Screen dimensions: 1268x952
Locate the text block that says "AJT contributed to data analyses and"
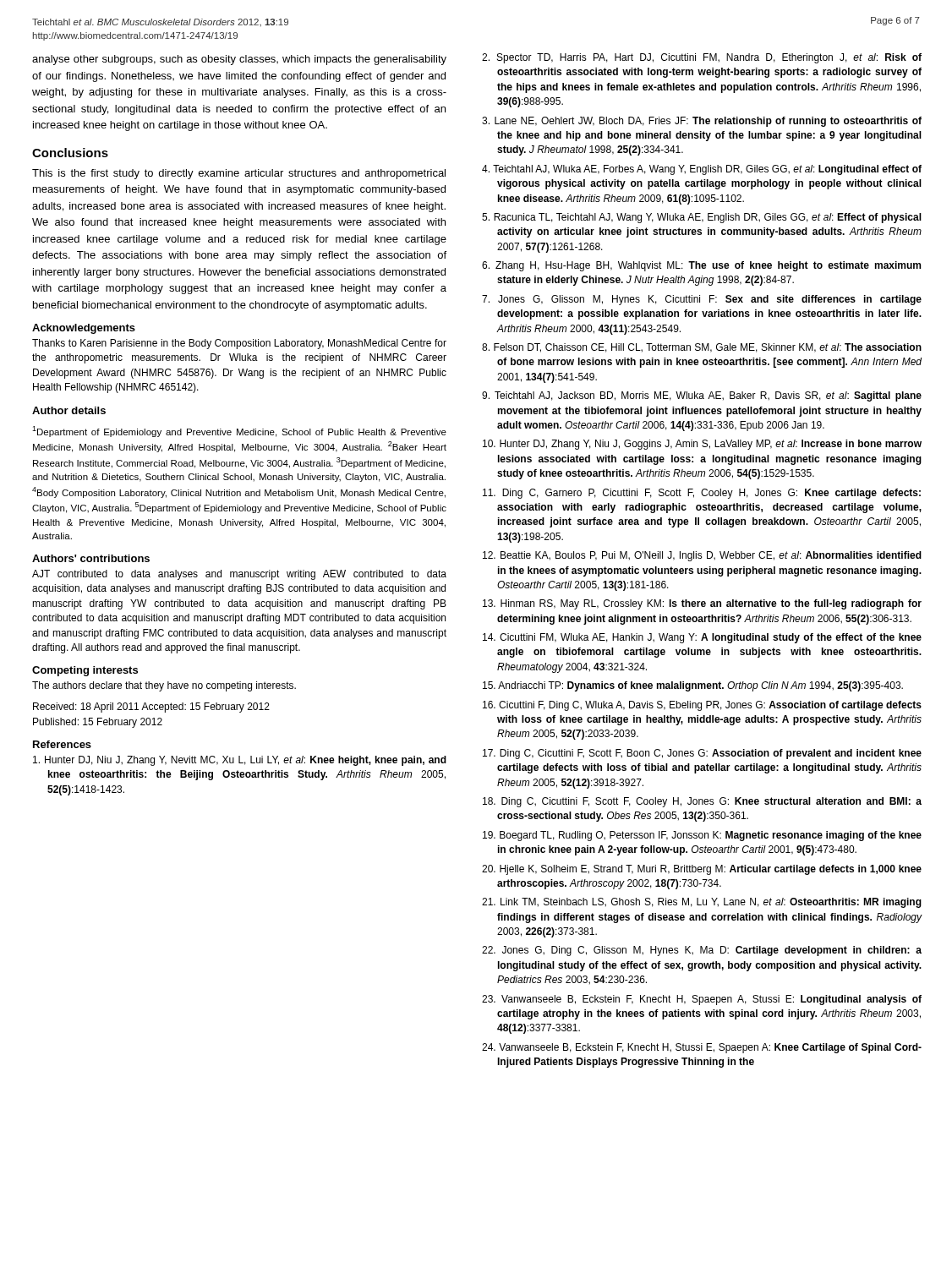tap(239, 611)
